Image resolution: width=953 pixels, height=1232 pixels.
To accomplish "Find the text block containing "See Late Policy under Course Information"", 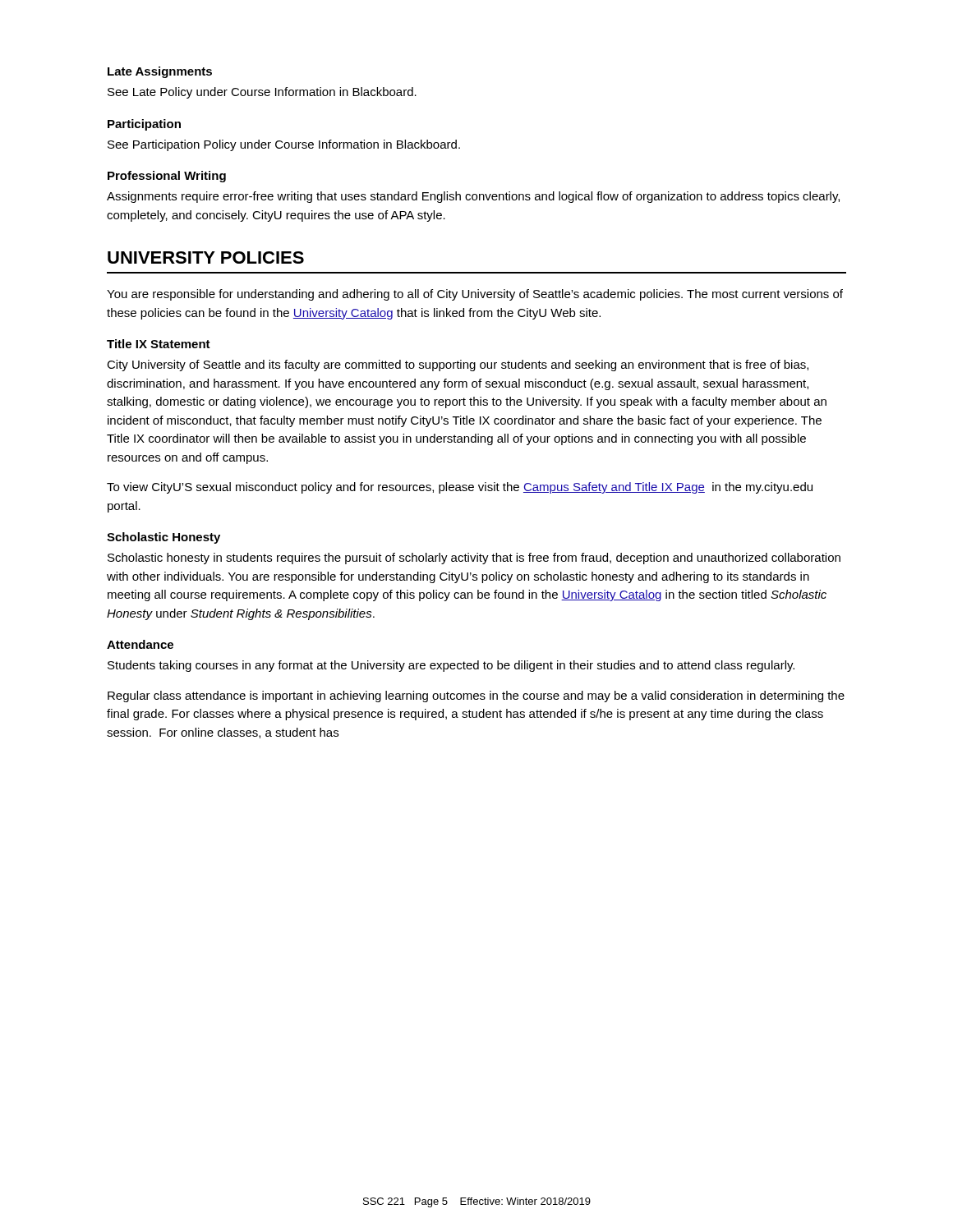I will point(262,92).
